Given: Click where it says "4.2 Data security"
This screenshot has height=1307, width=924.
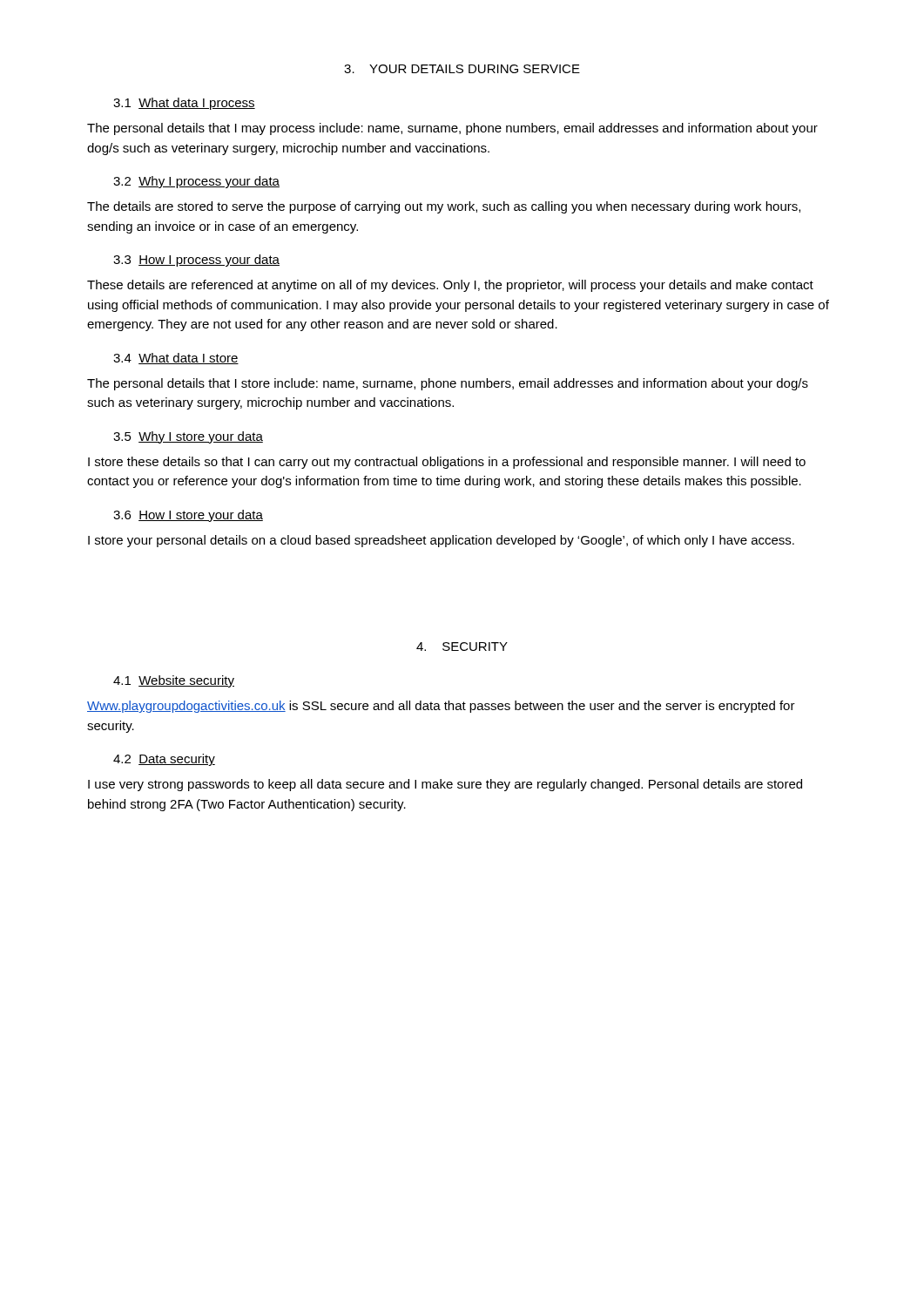Looking at the screenshot, I should pyautogui.click(x=164, y=759).
